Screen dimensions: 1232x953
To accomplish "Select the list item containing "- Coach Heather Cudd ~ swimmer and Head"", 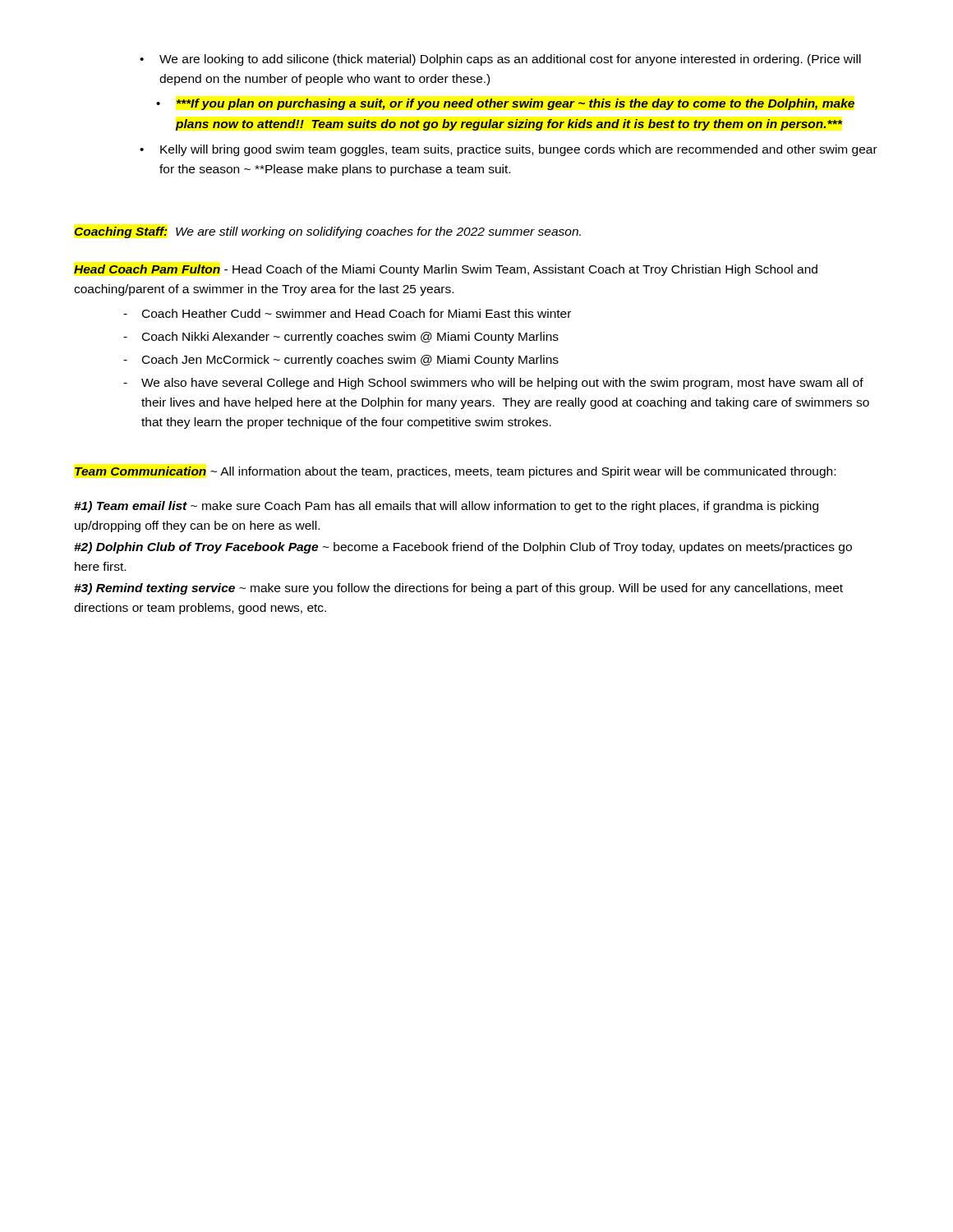I will [501, 314].
